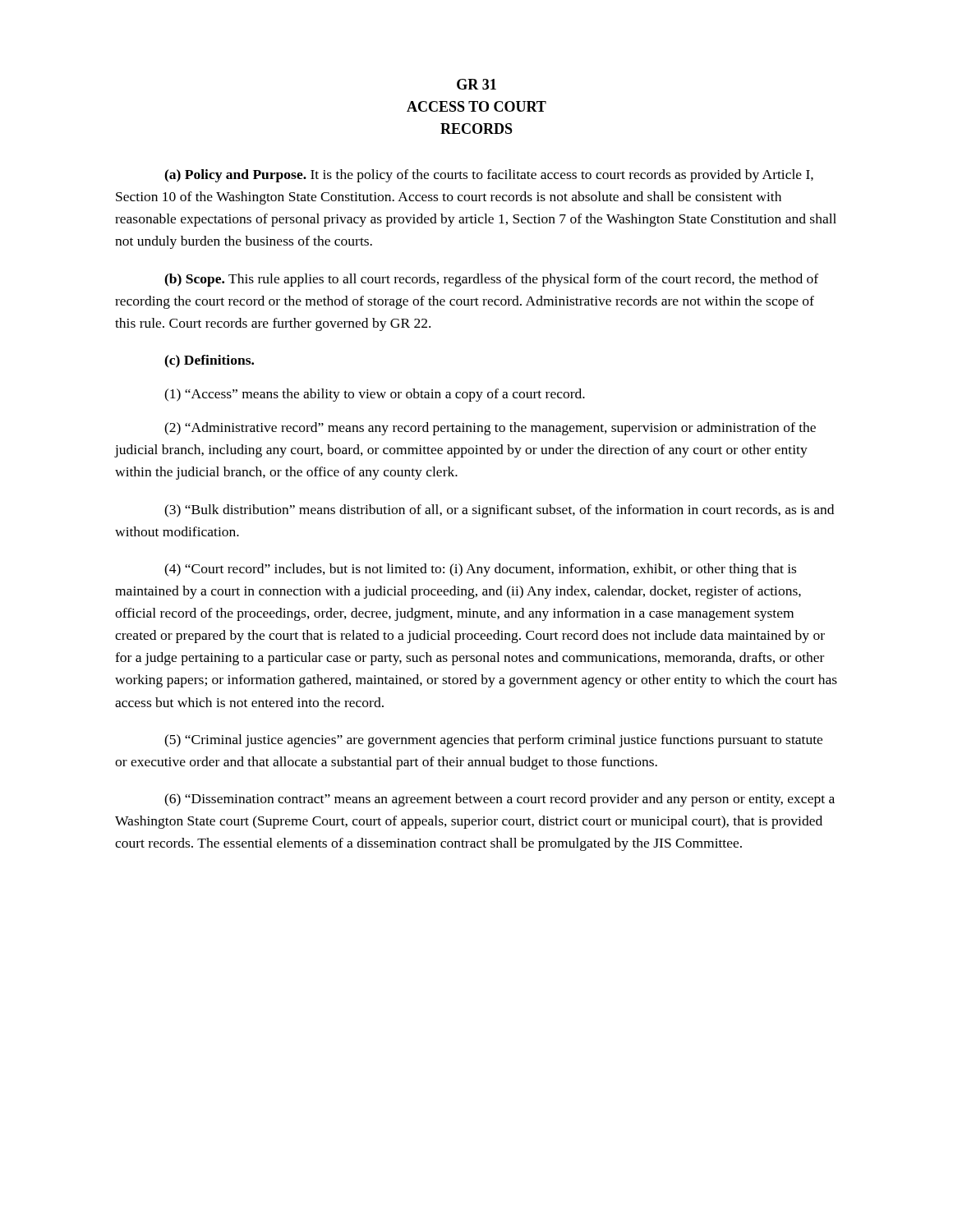Click on the text block that says "(a) Policy and Purpose."
This screenshot has width=953, height=1232.
pos(476,208)
